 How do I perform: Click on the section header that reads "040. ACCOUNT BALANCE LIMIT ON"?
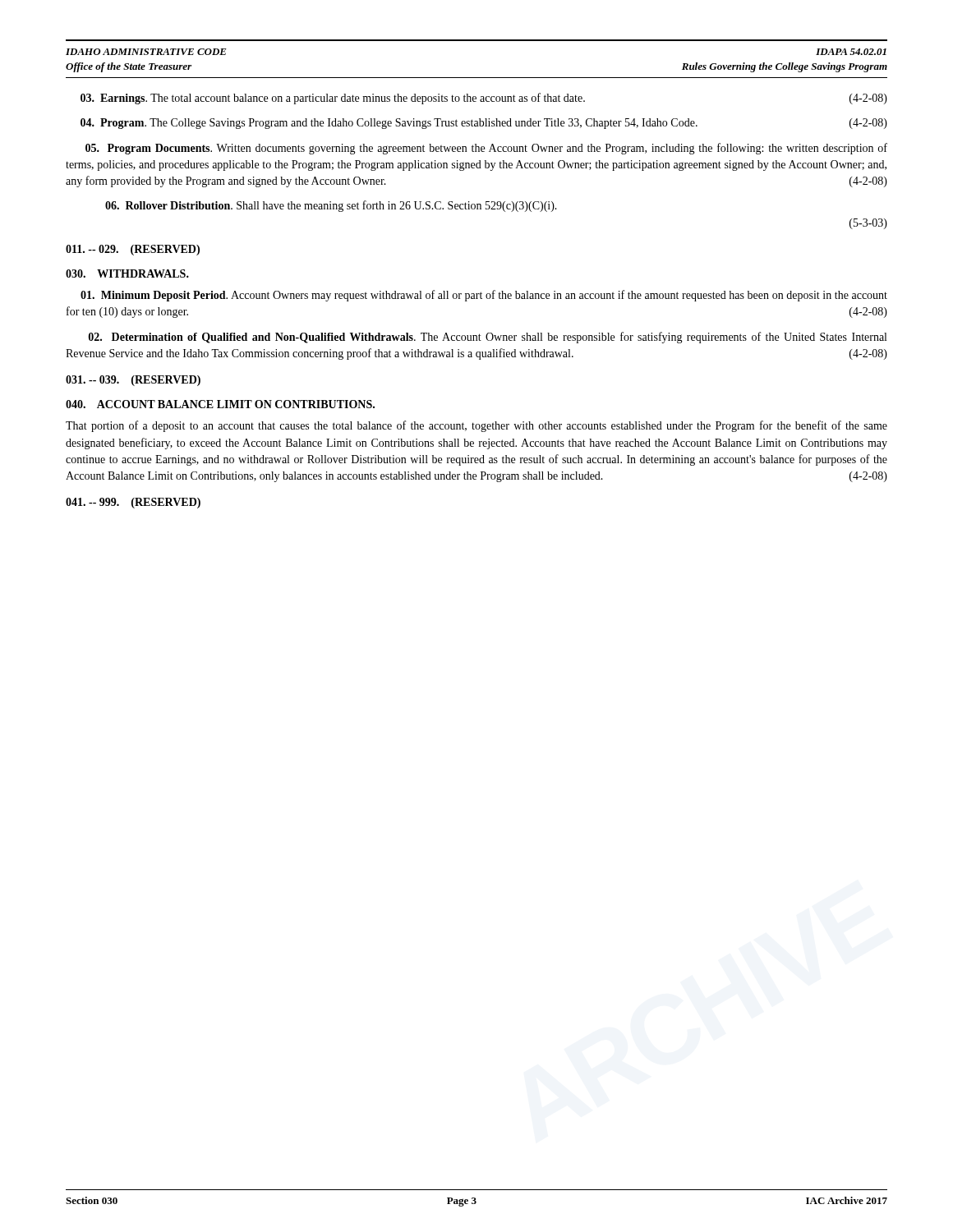tap(221, 405)
